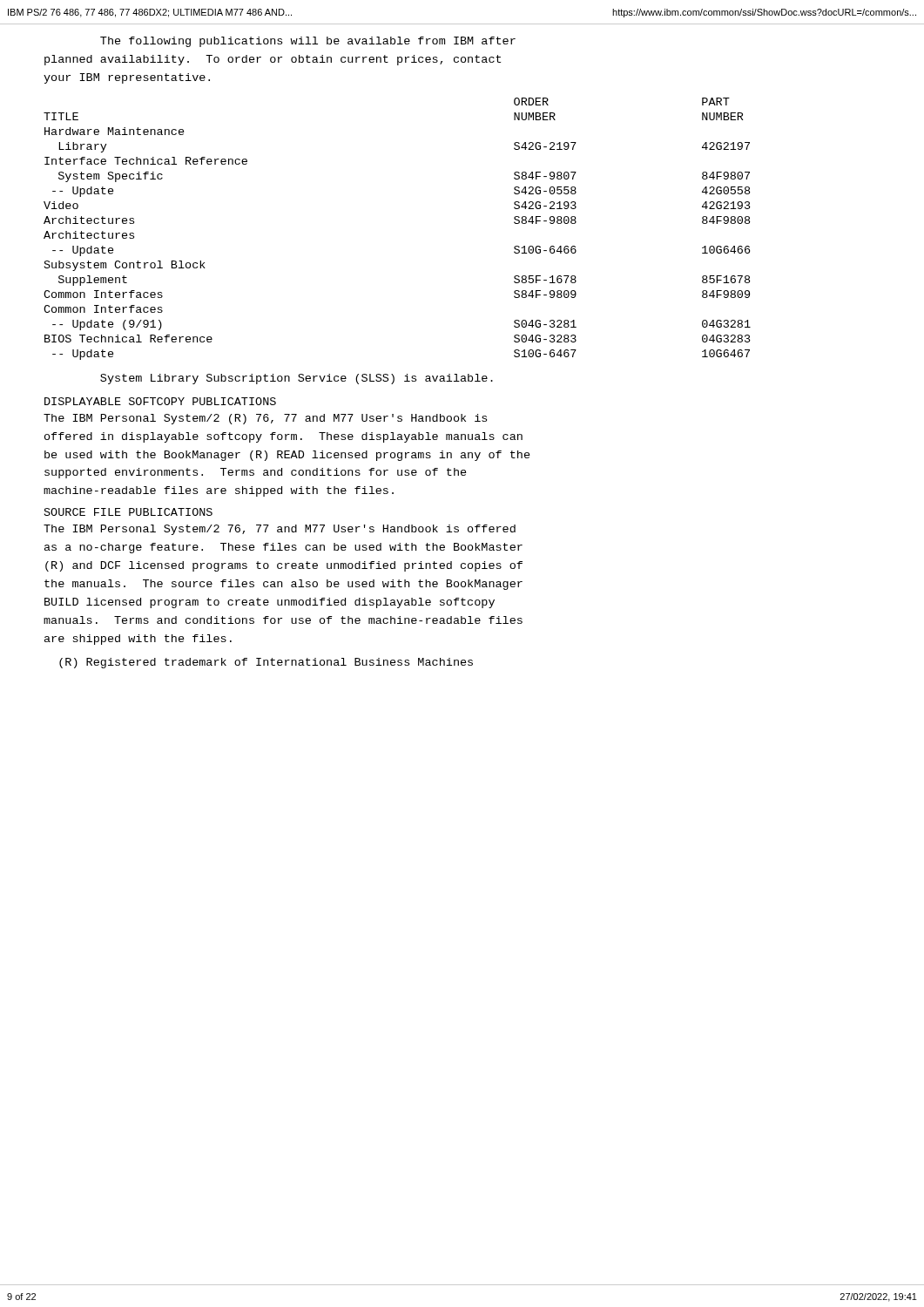The image size is (924, 1307).
Task: Click on the text block with the text "The following publications will be available from IBM"
Action: point(280,60)
